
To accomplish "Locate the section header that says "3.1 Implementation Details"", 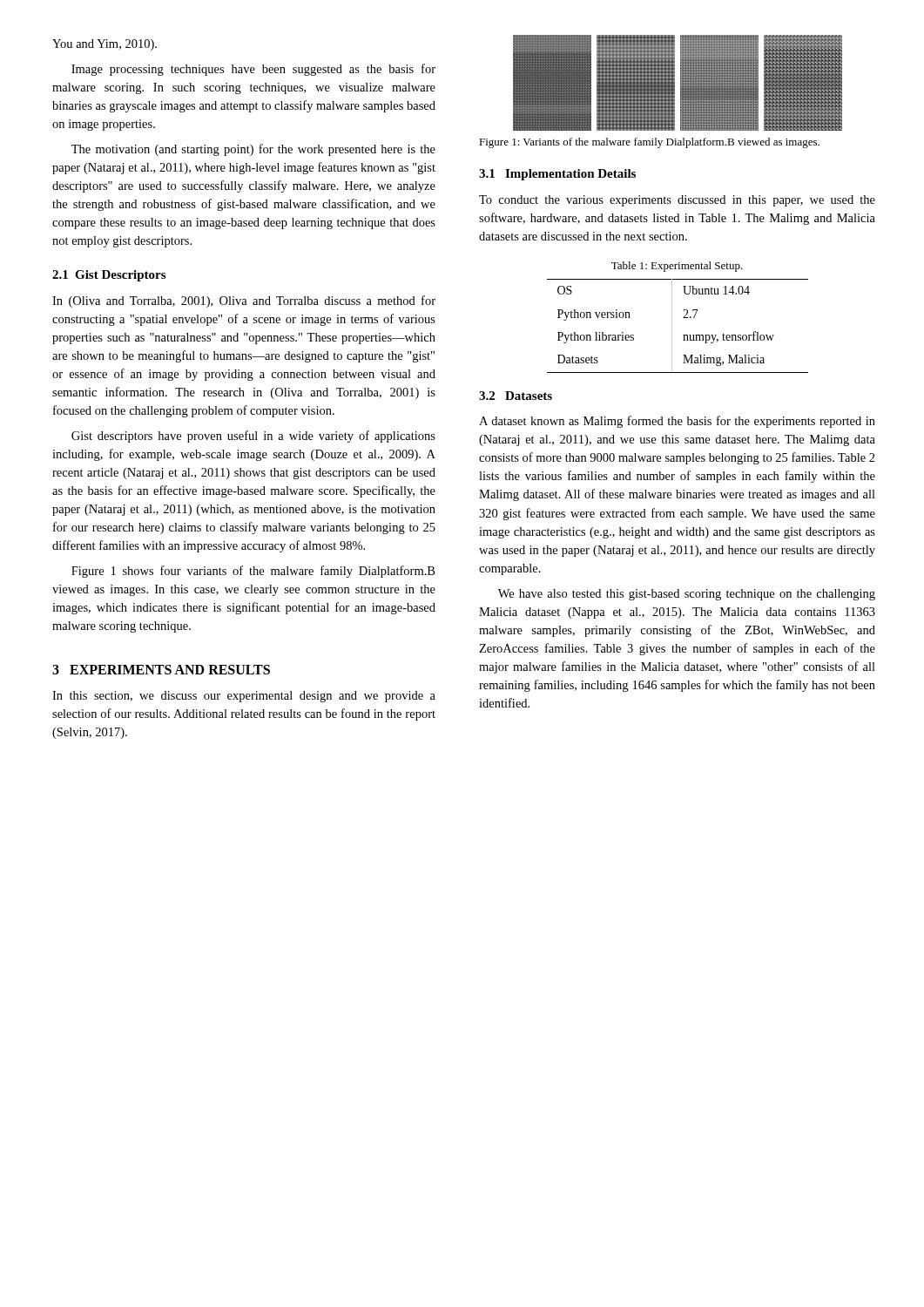I will [x=558, y=173].
